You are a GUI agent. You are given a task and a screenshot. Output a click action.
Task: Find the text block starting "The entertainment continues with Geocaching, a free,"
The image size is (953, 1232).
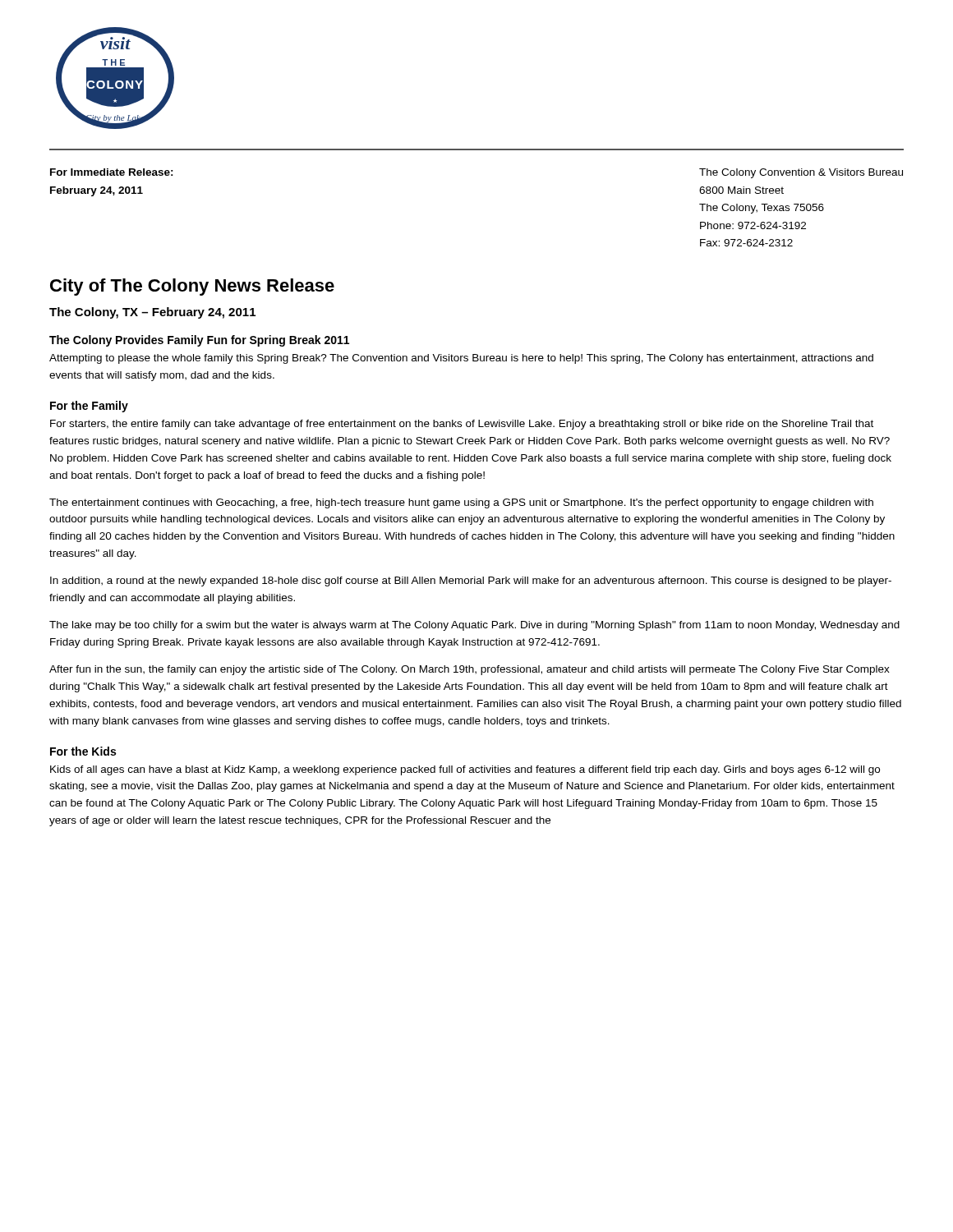point(472,528)
